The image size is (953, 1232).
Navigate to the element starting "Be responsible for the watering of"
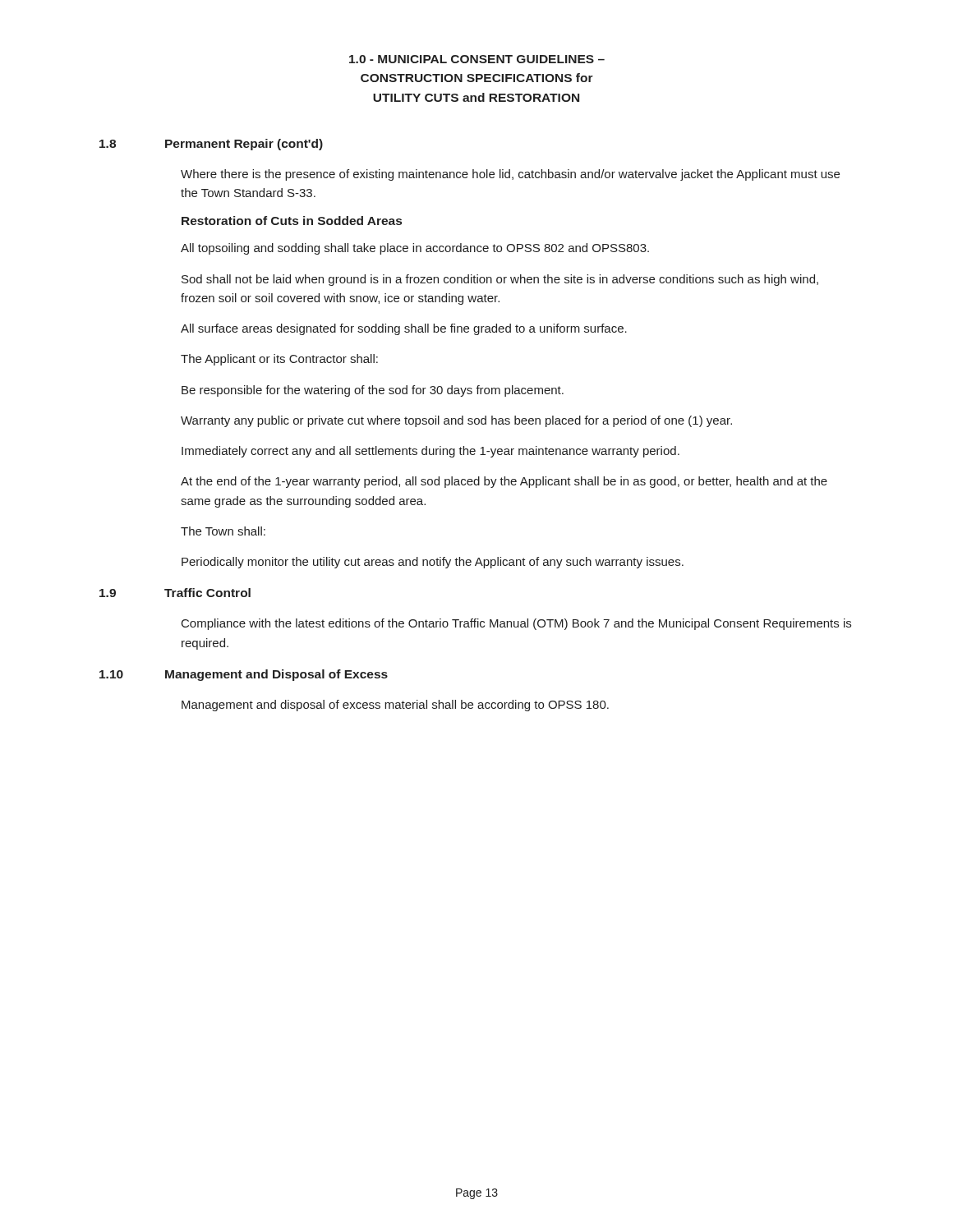pyautogui.click(x=373, y=389)
